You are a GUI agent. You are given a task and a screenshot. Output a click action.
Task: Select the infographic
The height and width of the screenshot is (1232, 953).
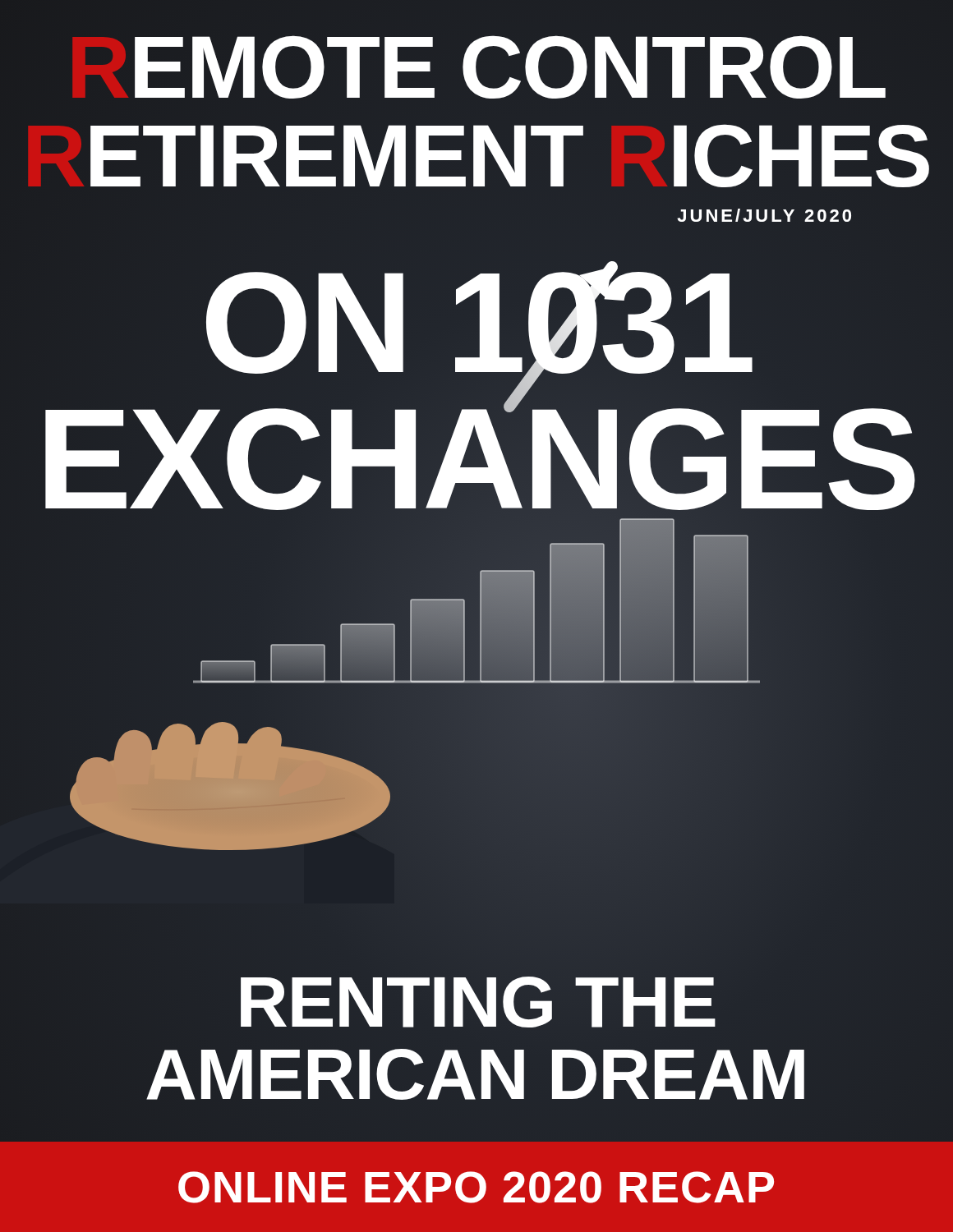pyautogui.click(x=476, y=391)
